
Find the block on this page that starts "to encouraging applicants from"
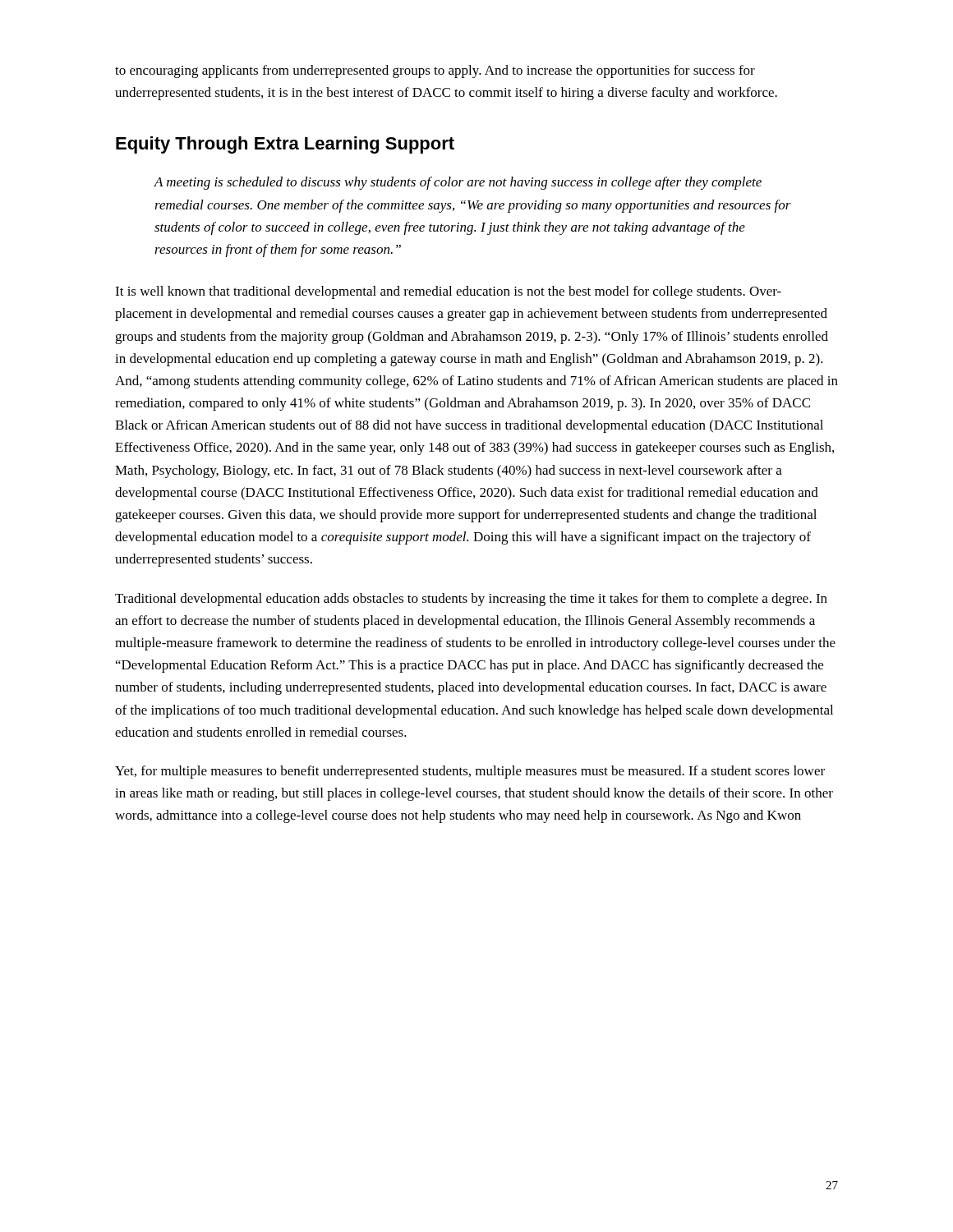[446, 81]
